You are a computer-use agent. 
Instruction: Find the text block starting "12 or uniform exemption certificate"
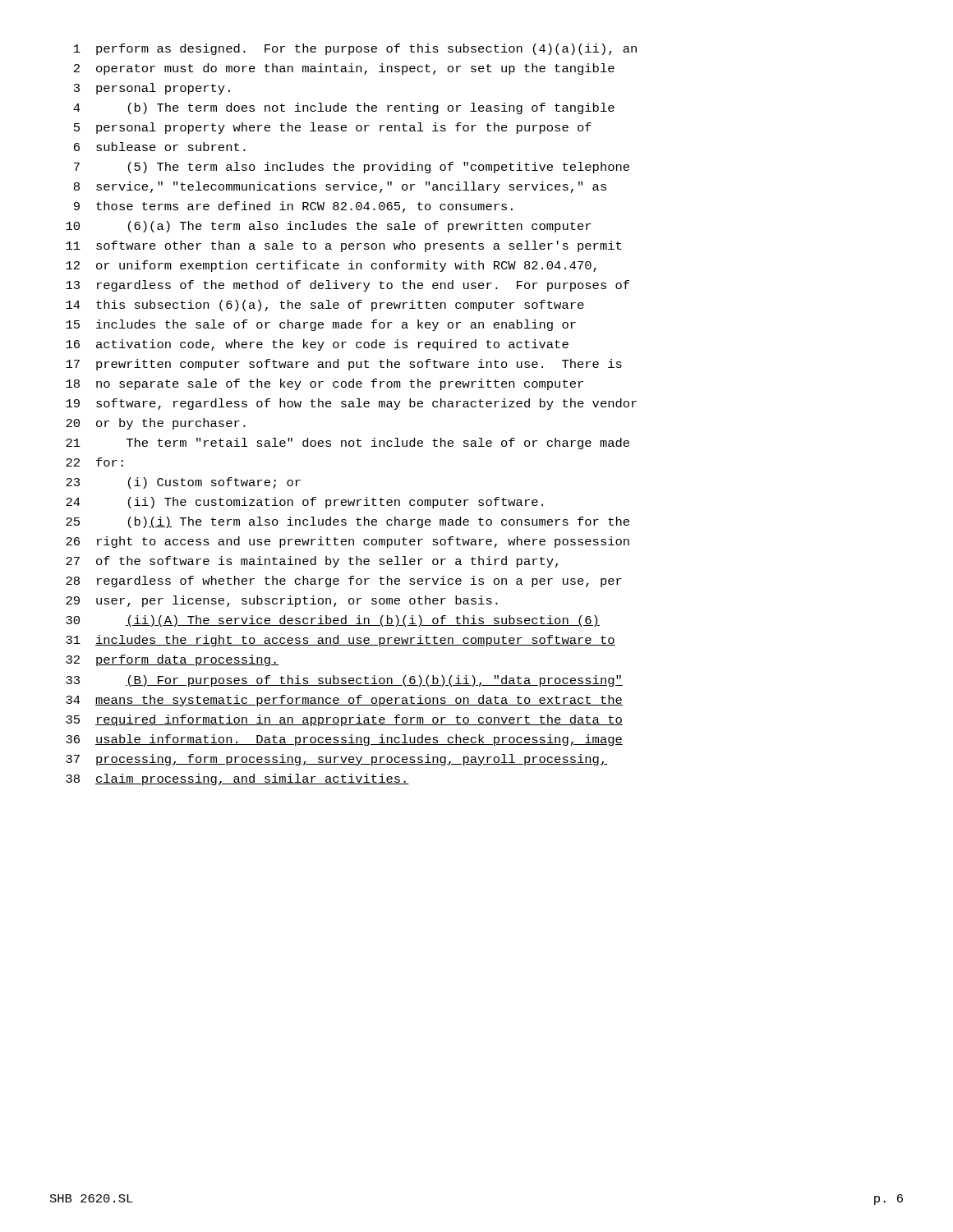tap(476, 266)
